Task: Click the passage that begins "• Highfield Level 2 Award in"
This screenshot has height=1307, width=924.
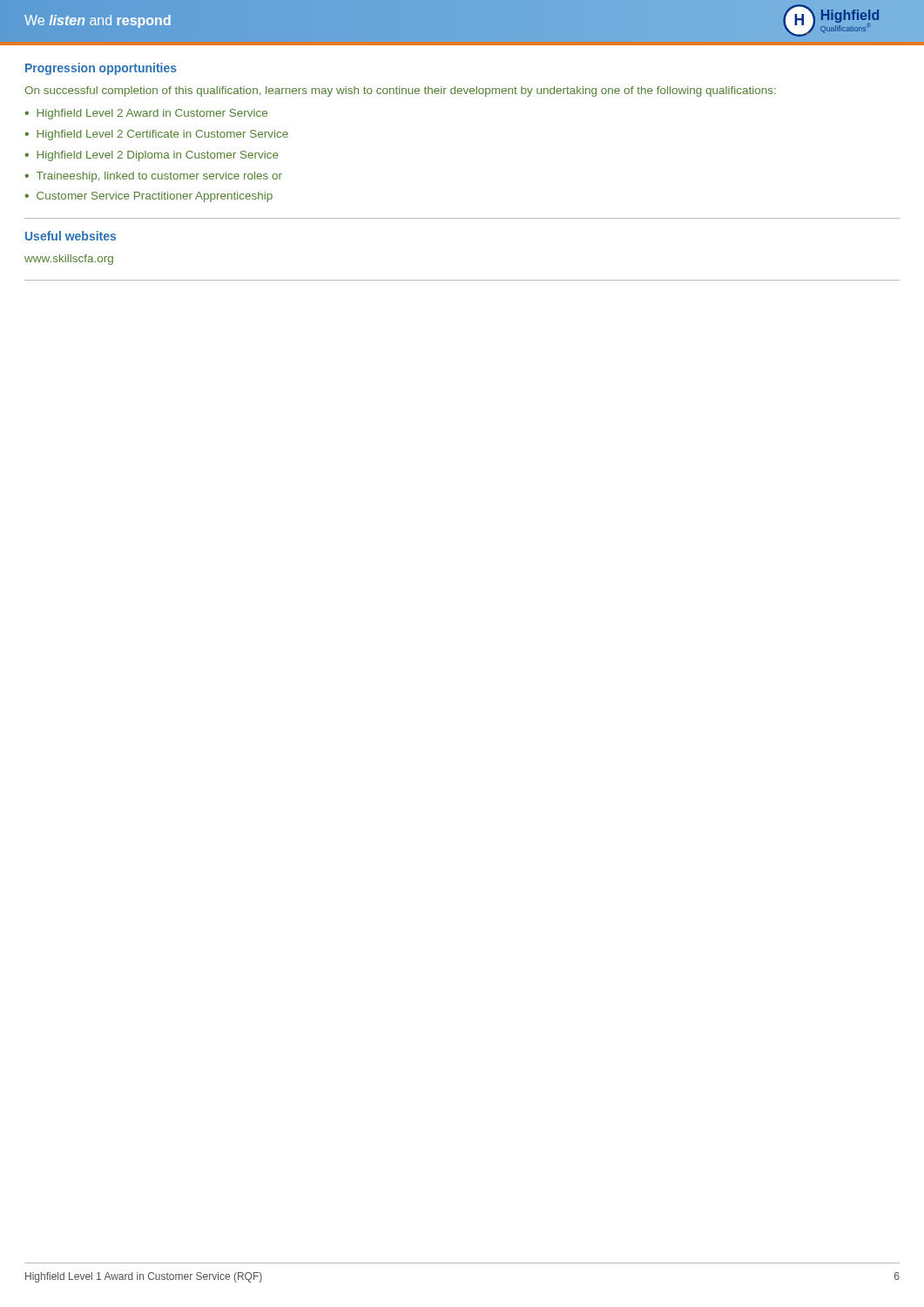Action: (146, 114)
